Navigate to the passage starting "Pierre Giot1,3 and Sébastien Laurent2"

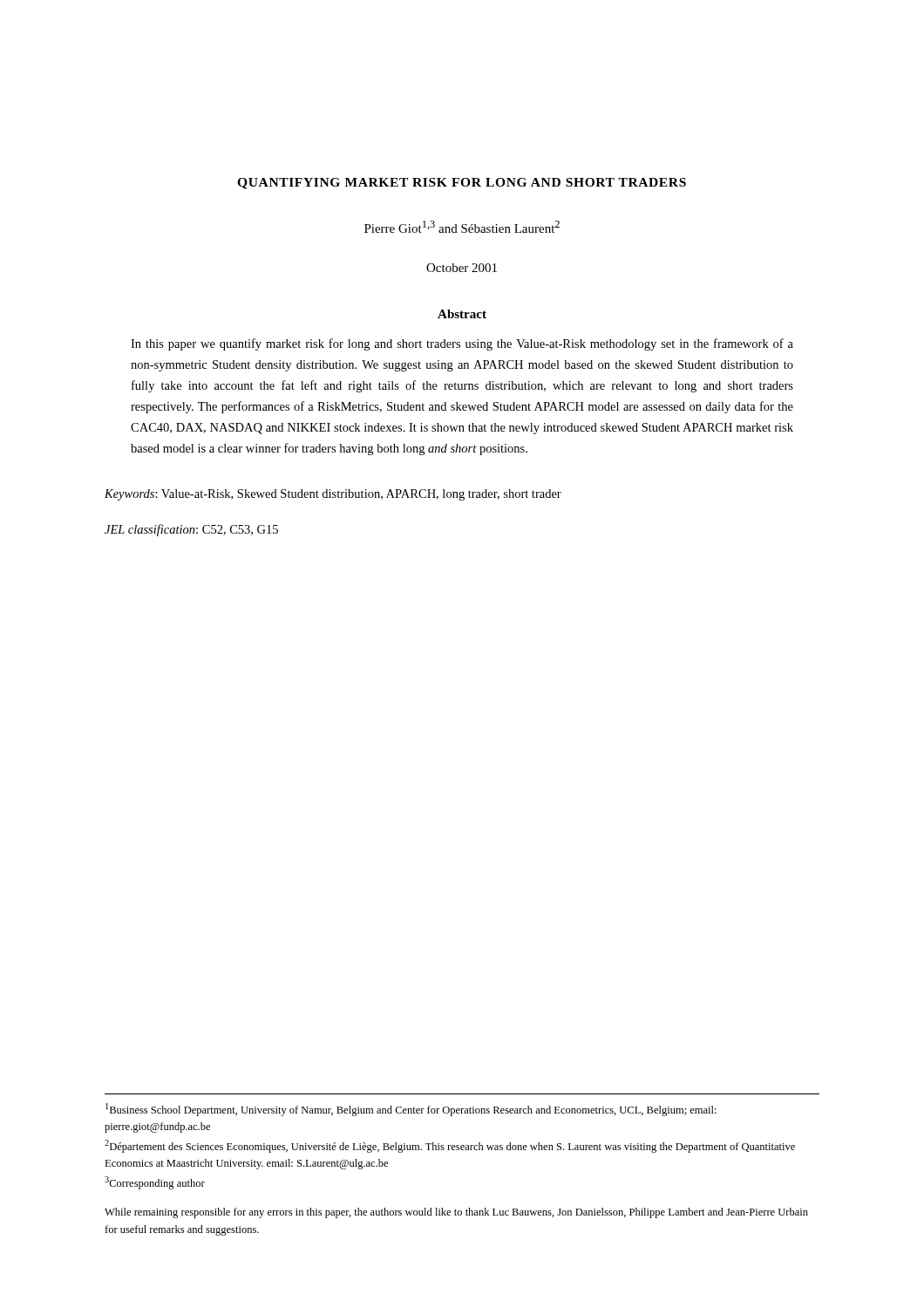(462, 227)
